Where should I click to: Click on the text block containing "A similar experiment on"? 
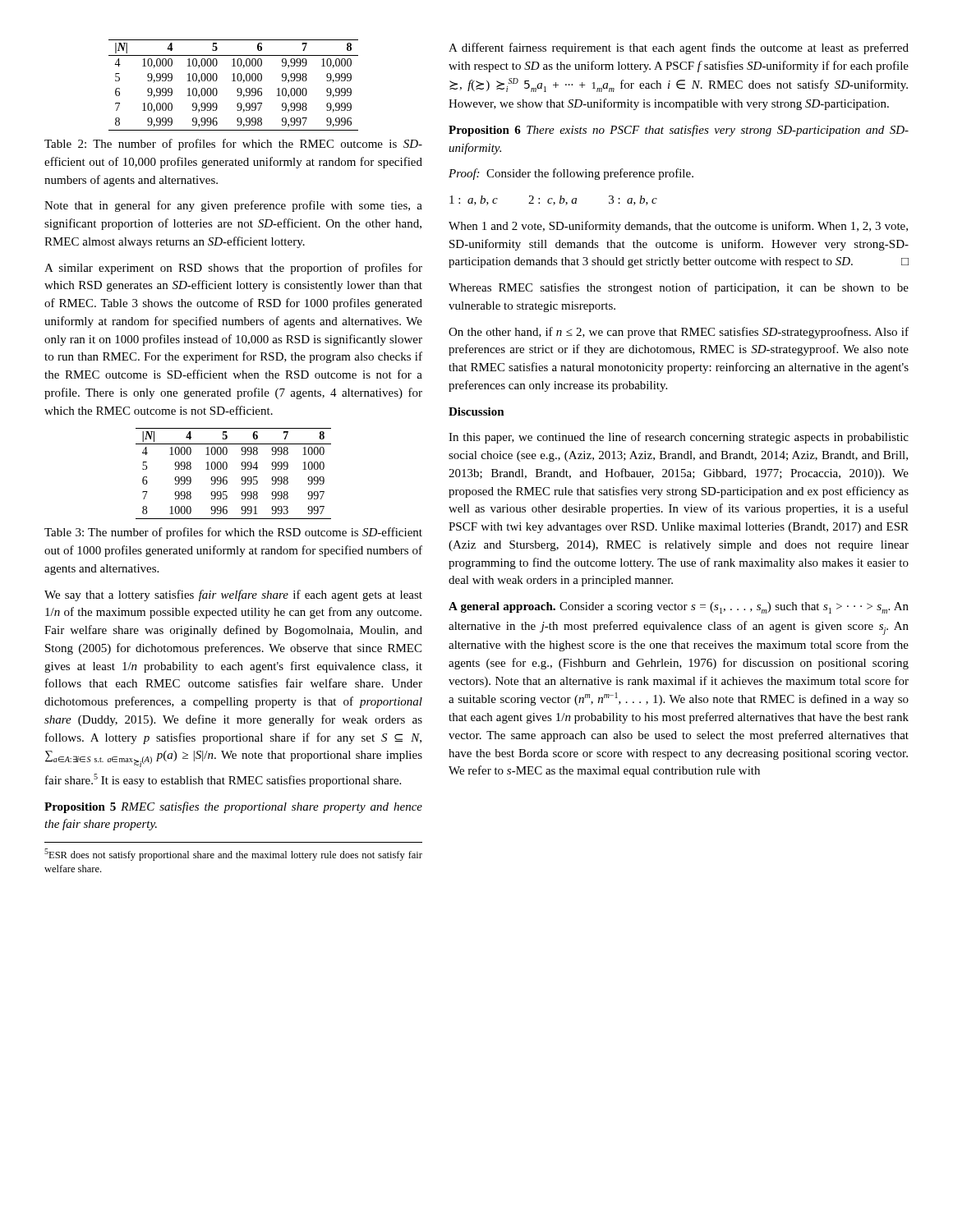pos(233,339)
